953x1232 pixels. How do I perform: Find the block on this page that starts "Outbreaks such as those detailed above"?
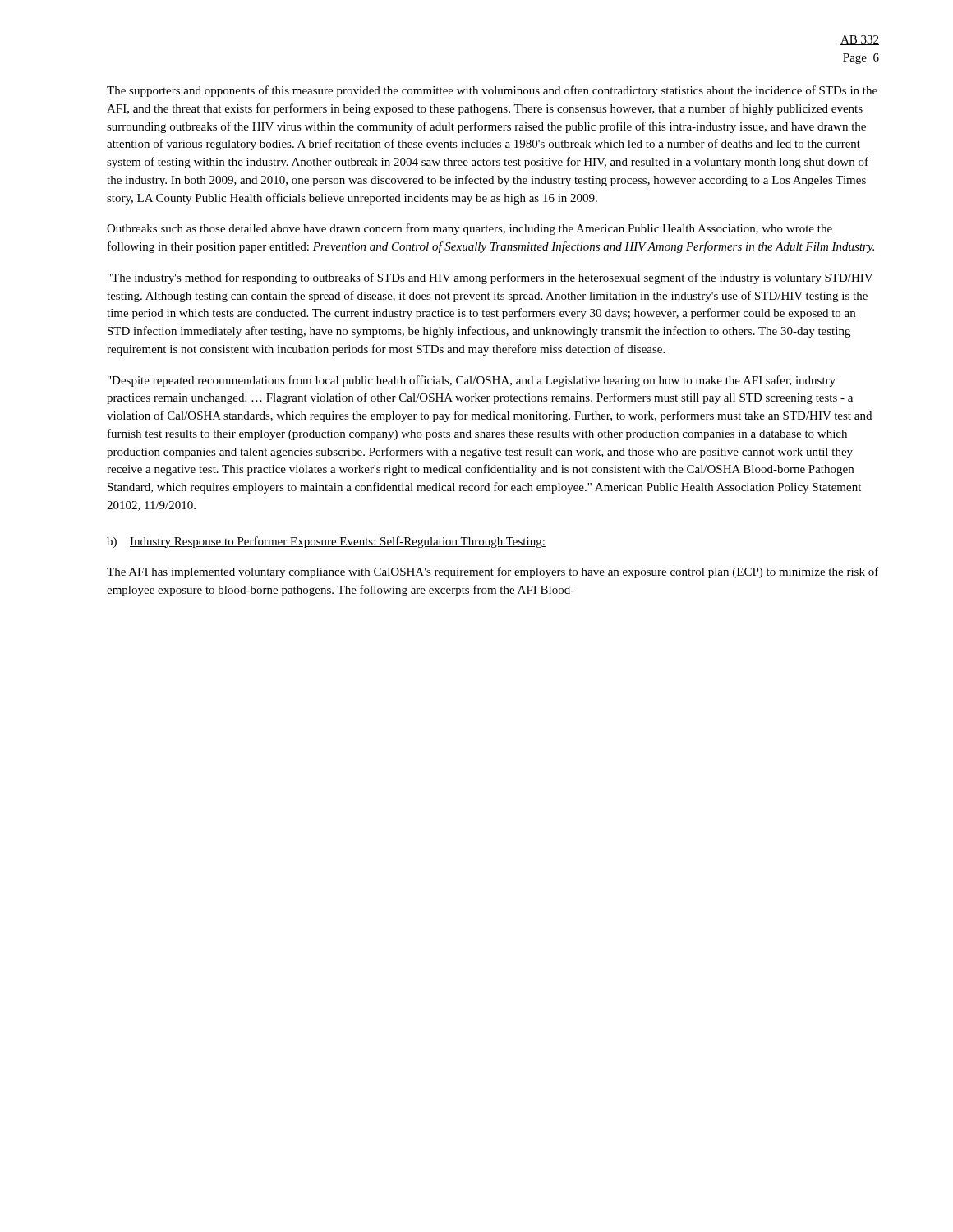493,238
